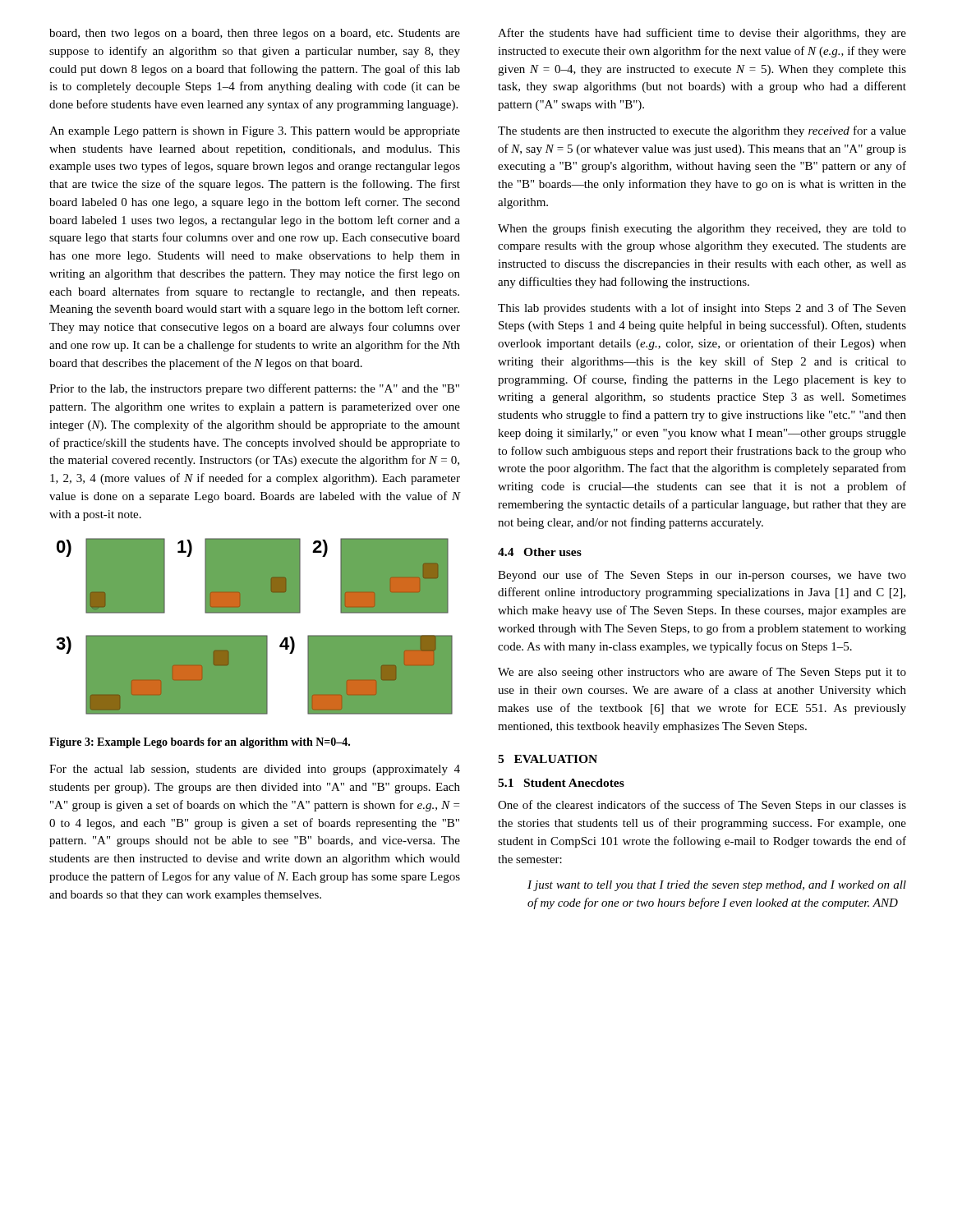Screen dimensions: 1232x953
Task: Find the text starting "5.1 Student Anecdotes"
Action: [x=561, y=782]
